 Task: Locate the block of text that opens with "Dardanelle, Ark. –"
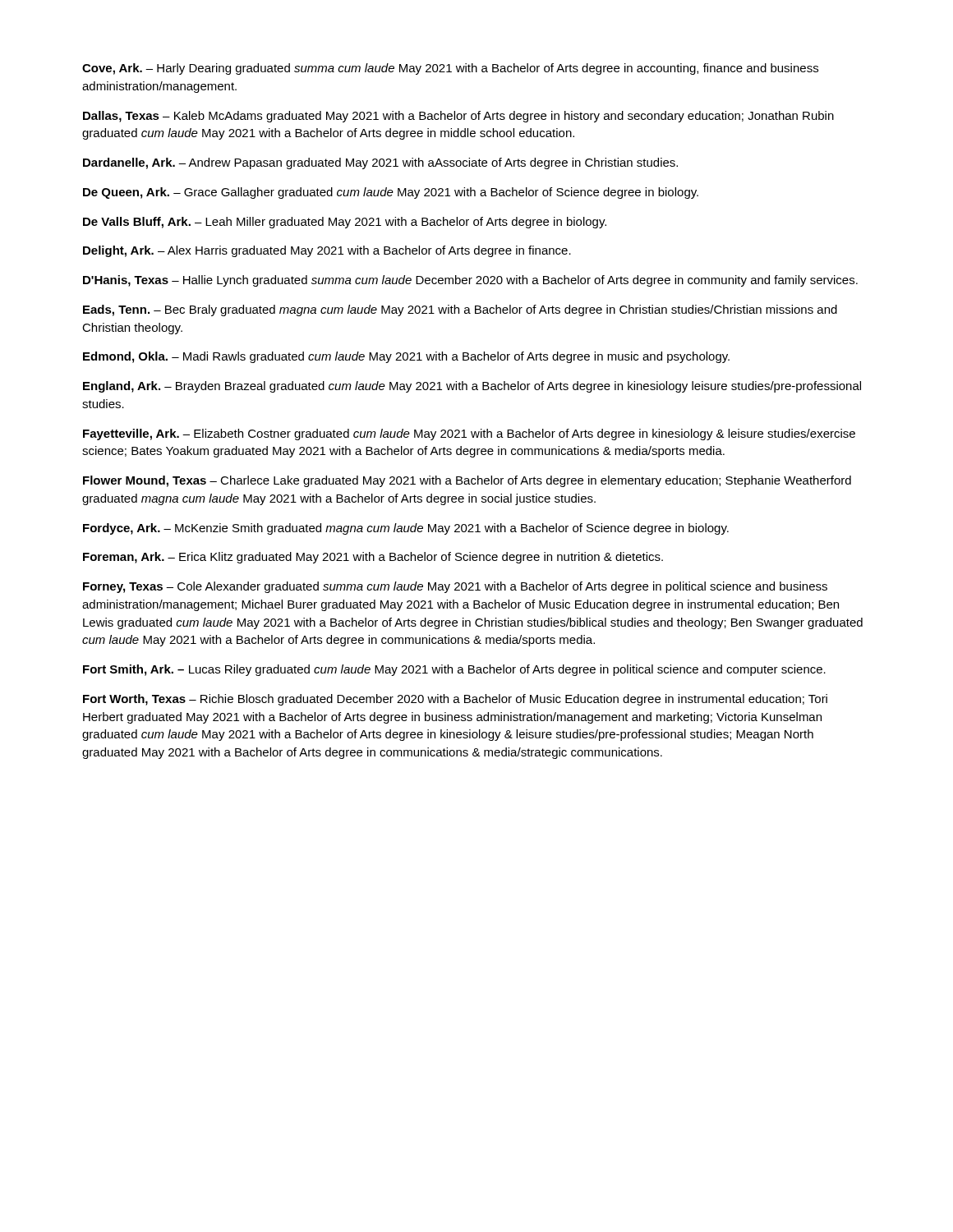[x=381, y=162]
